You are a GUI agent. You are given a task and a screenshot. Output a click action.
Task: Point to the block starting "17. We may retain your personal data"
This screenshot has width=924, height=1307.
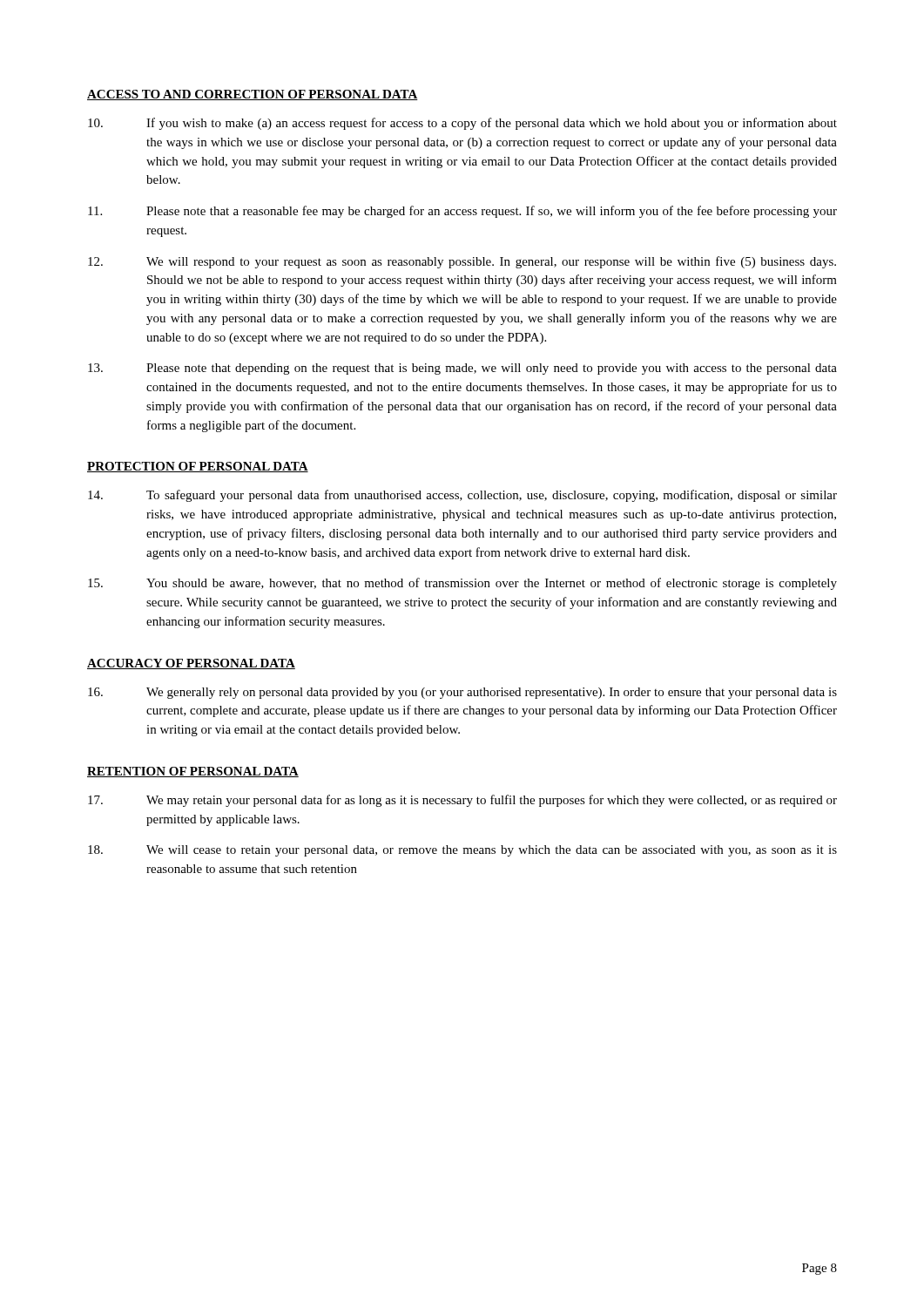462,810
